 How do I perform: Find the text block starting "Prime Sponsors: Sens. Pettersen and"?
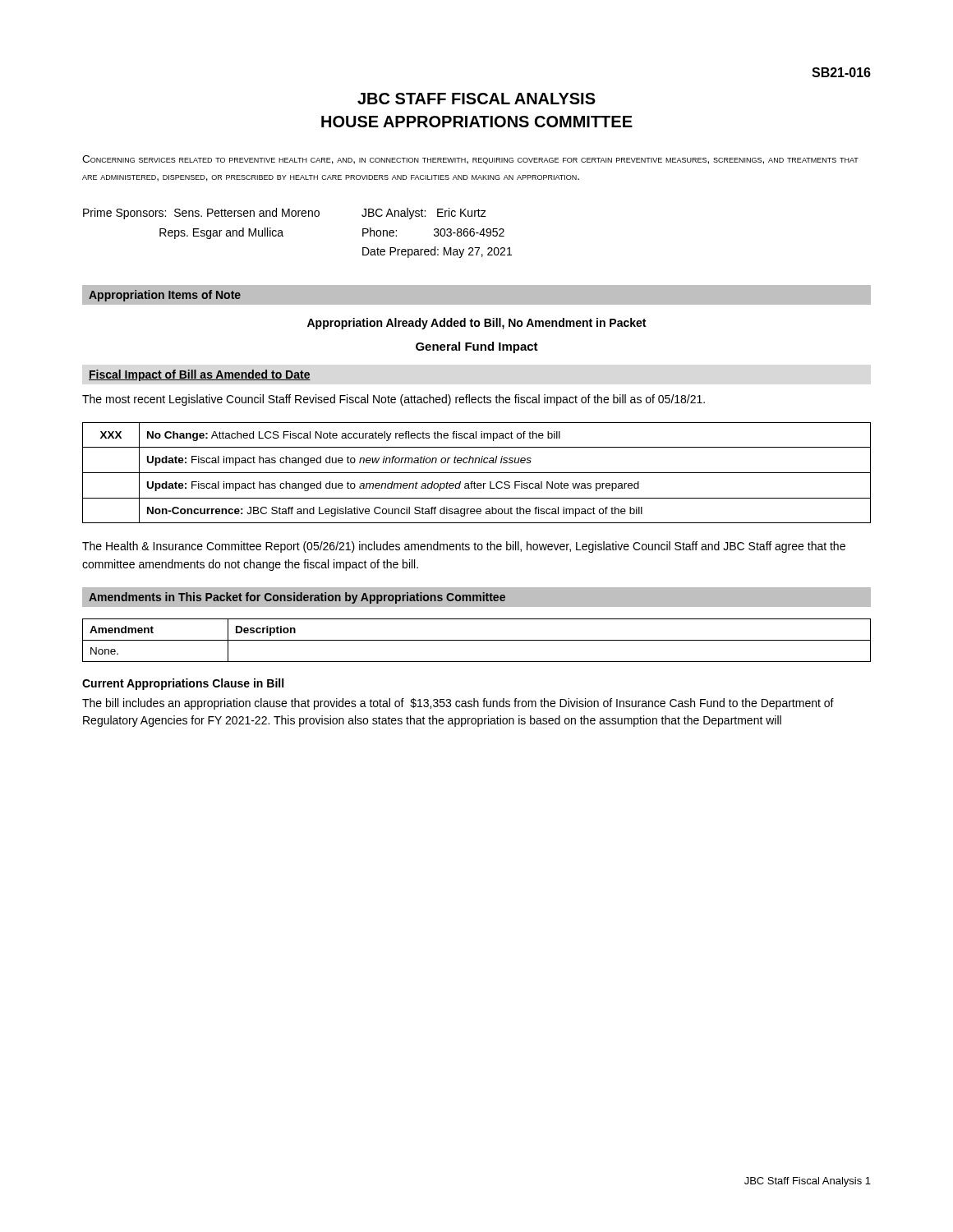pyautogui.click(x=361, y=233)
